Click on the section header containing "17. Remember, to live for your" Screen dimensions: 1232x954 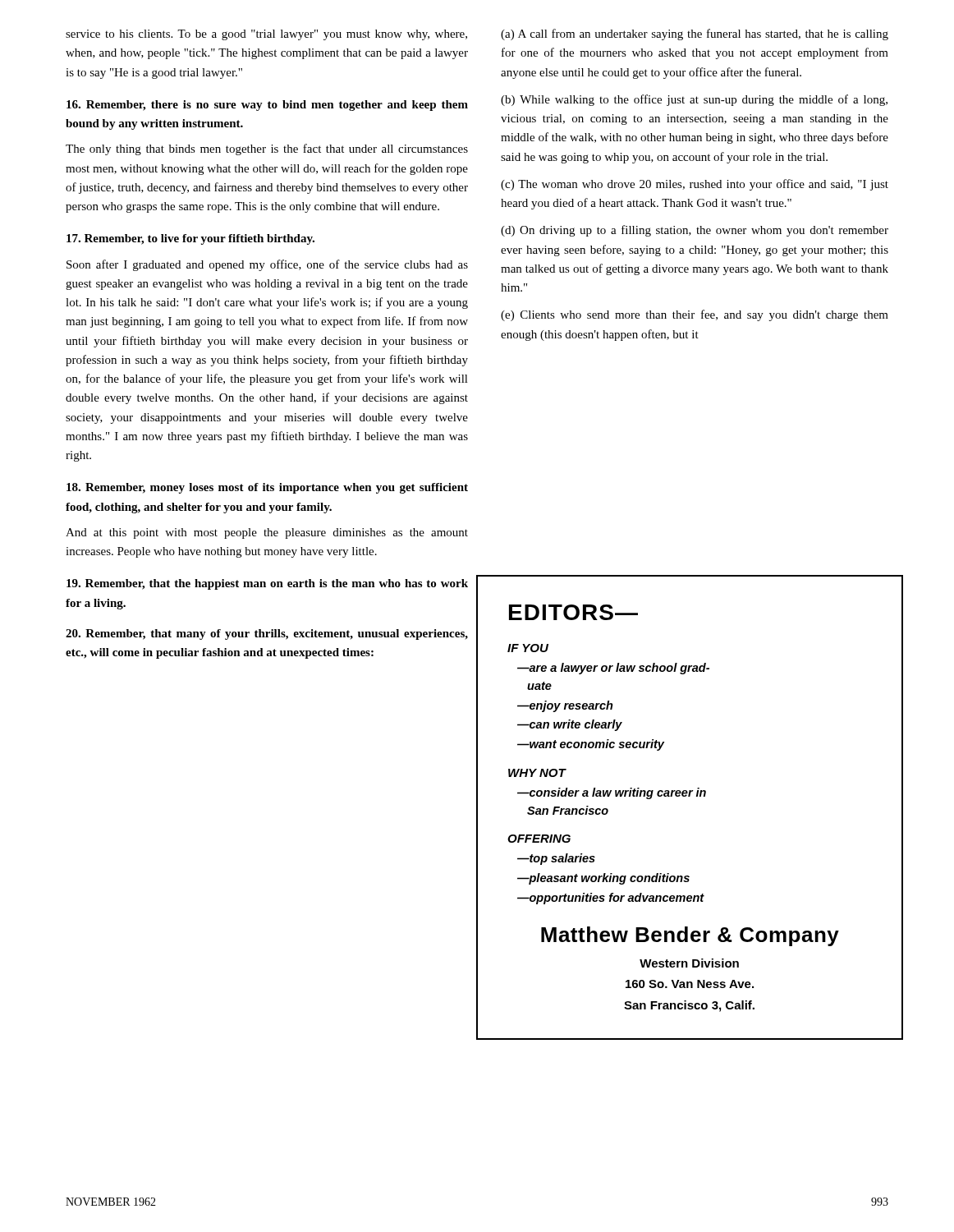(x=190, y=238)
